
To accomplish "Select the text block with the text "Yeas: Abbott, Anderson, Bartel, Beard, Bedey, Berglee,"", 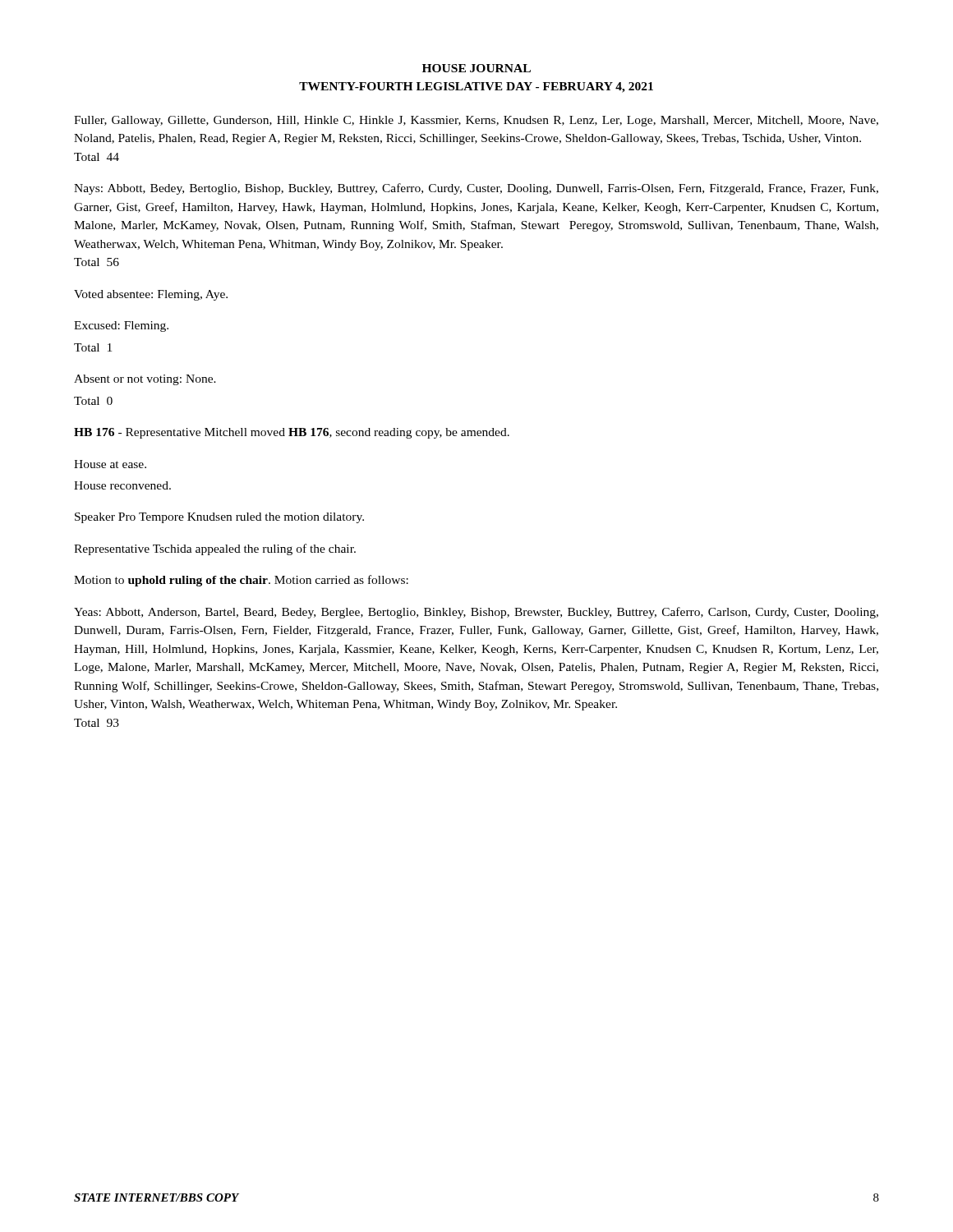I will point(476,667).
